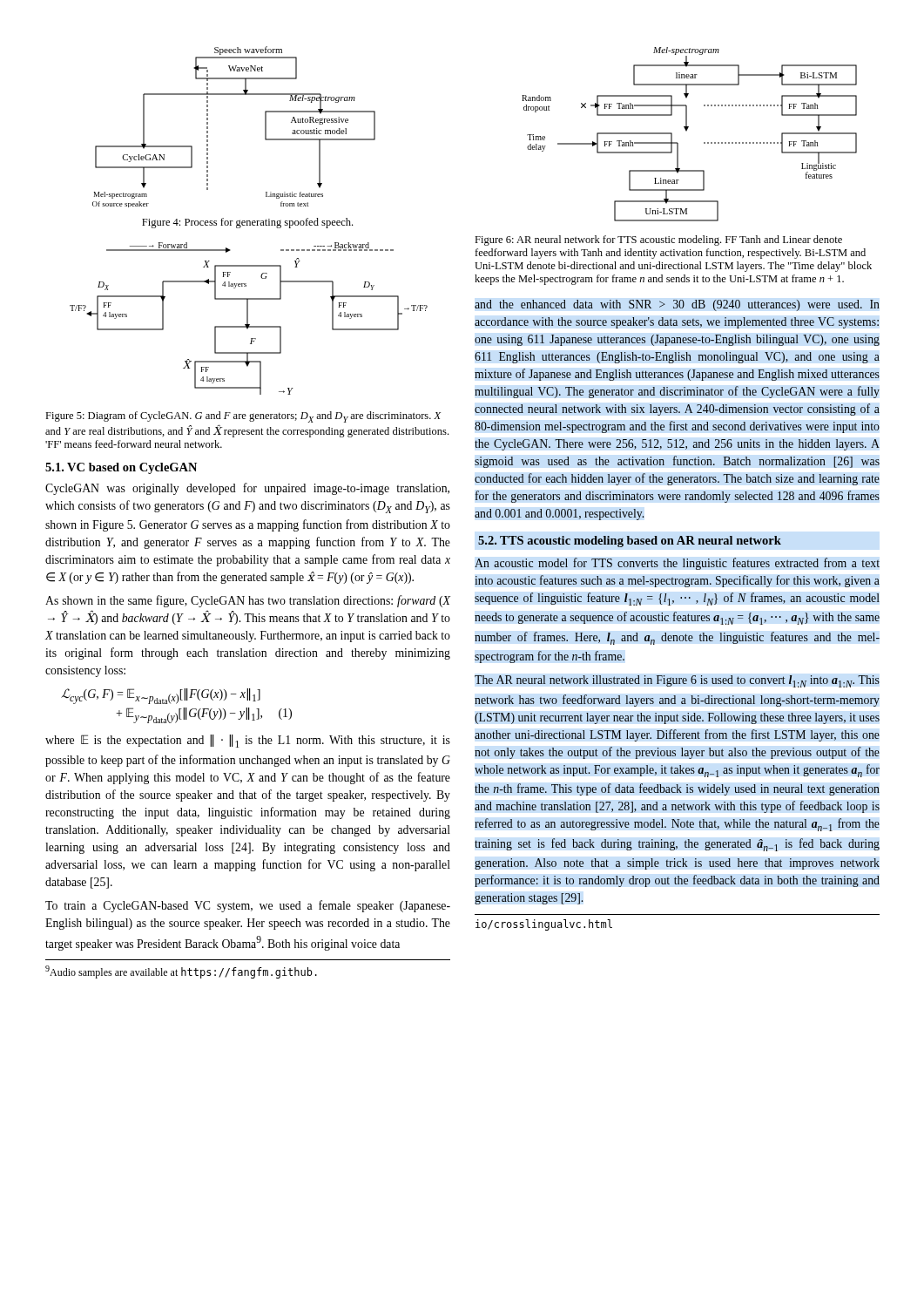Point to the text starting "An acoustic model for TTS converts the linguistic"

677,731
